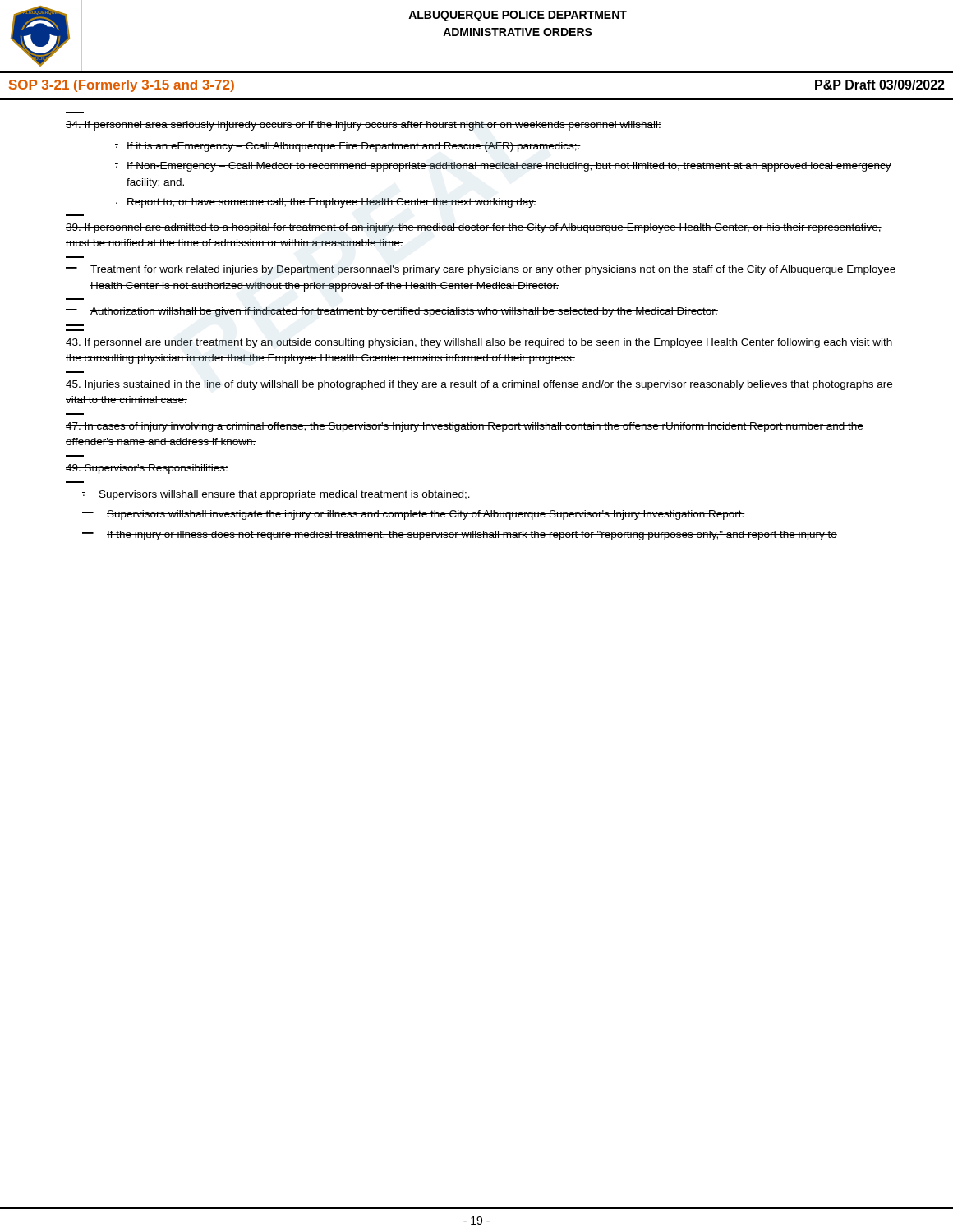Viewport: 953px width, 1232px height.
Task: Find the block on this page that starts ". If Non-Emergency – Ccall Medcor to recommend"
Action: click(x=509, y=174)
